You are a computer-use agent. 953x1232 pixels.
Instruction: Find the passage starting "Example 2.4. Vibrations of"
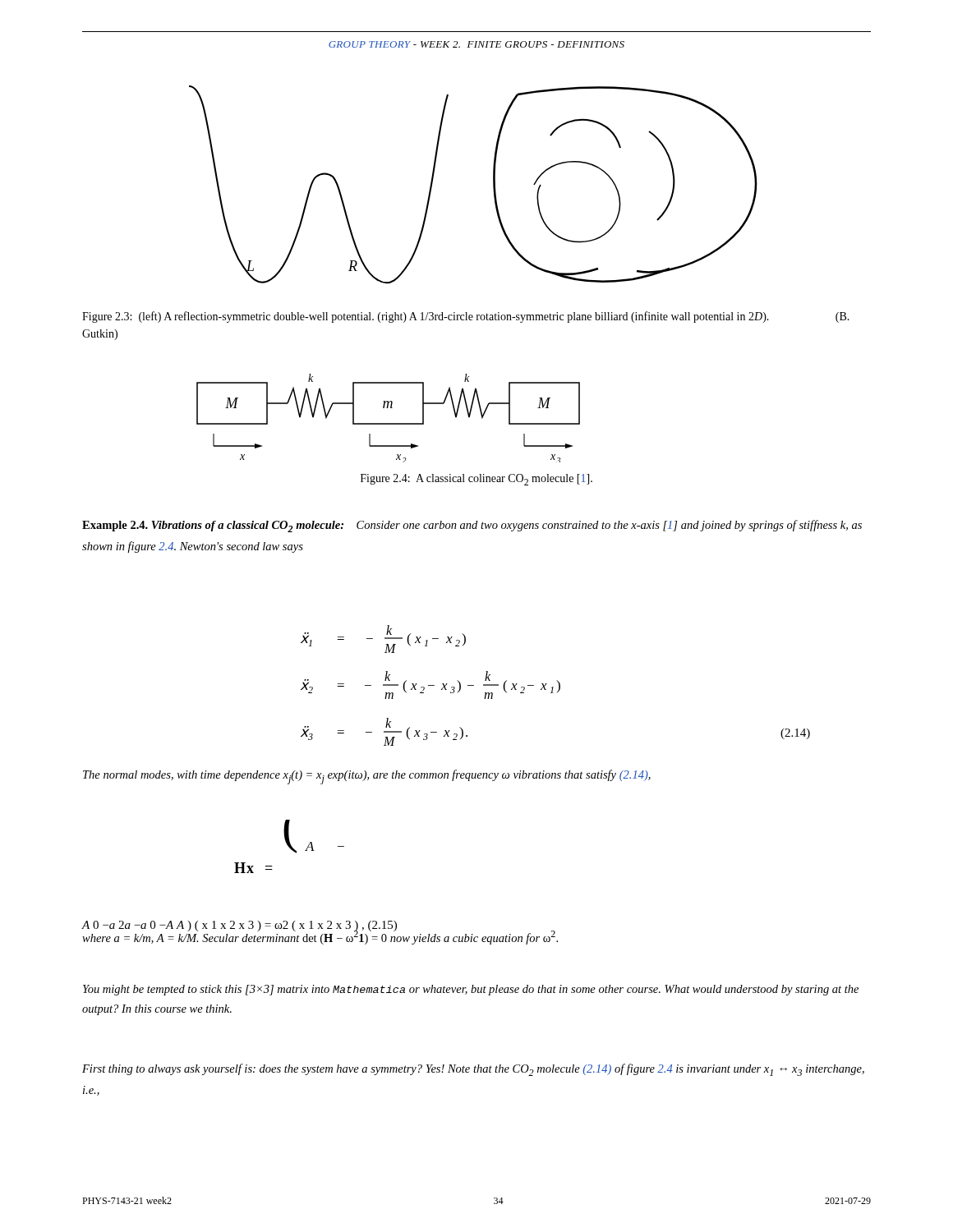coord(472,535)
